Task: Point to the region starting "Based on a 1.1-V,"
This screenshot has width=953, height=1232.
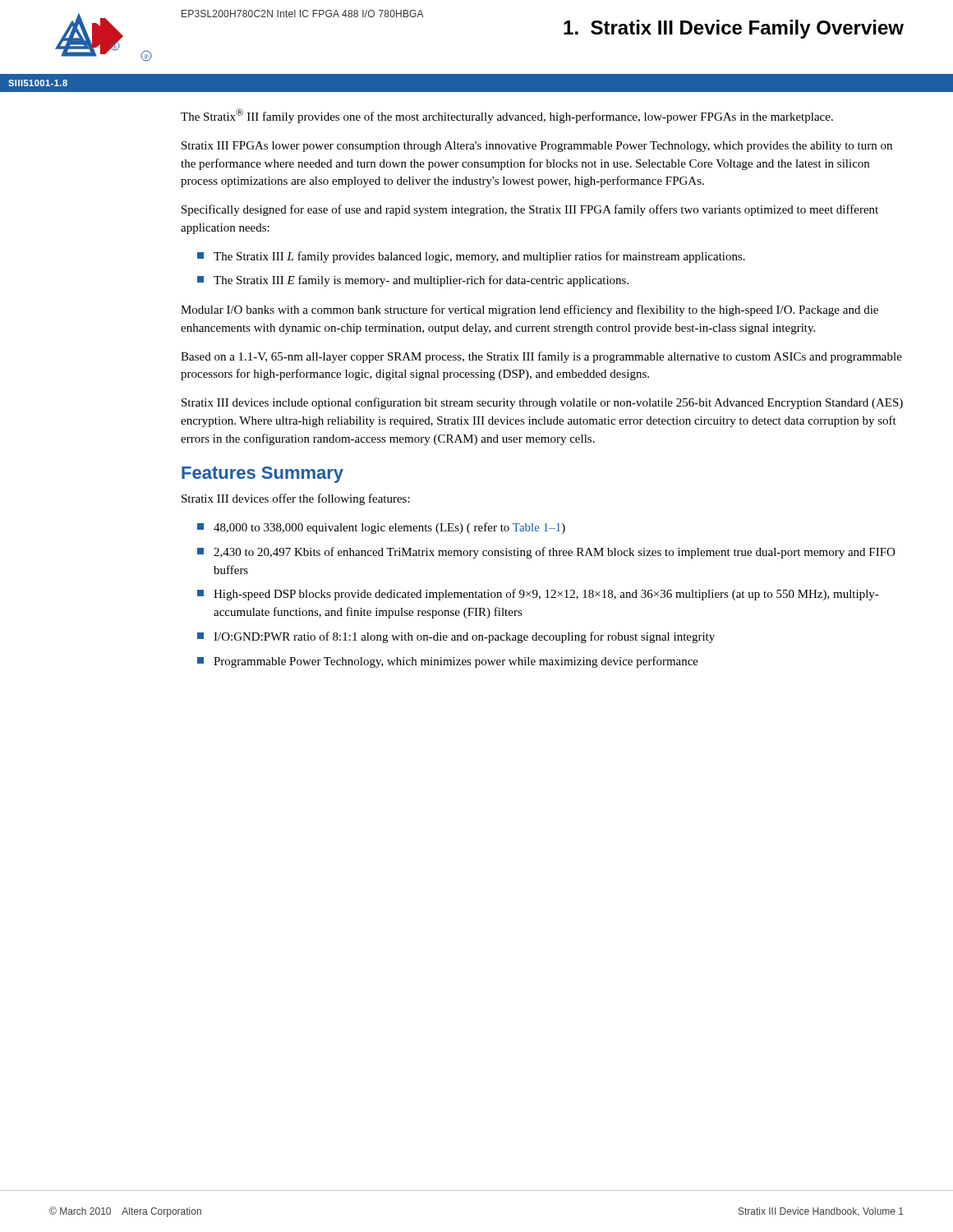Action: [x=541, y=365]
